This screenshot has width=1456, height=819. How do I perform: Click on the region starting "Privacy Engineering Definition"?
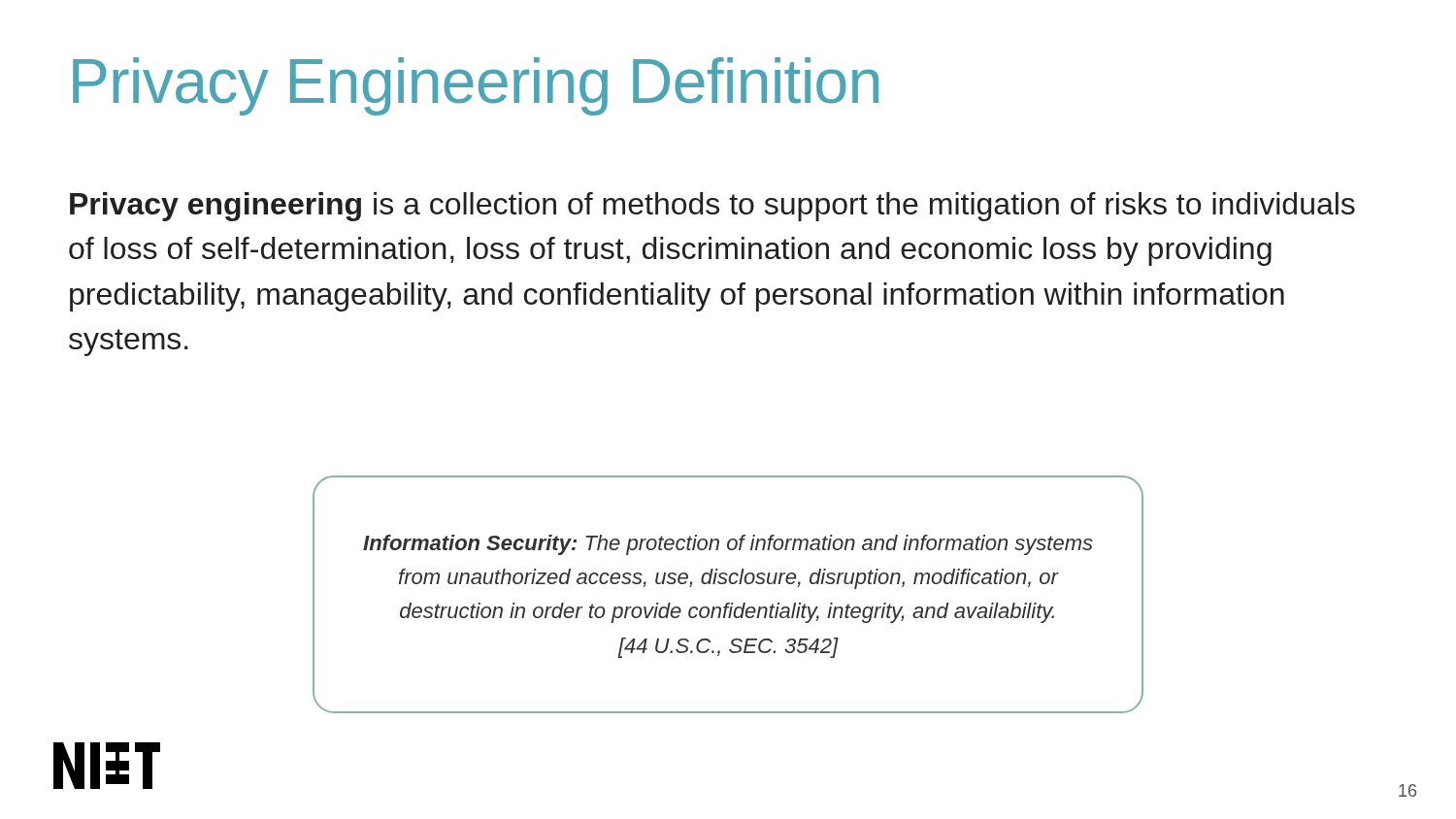click(475, 82)
